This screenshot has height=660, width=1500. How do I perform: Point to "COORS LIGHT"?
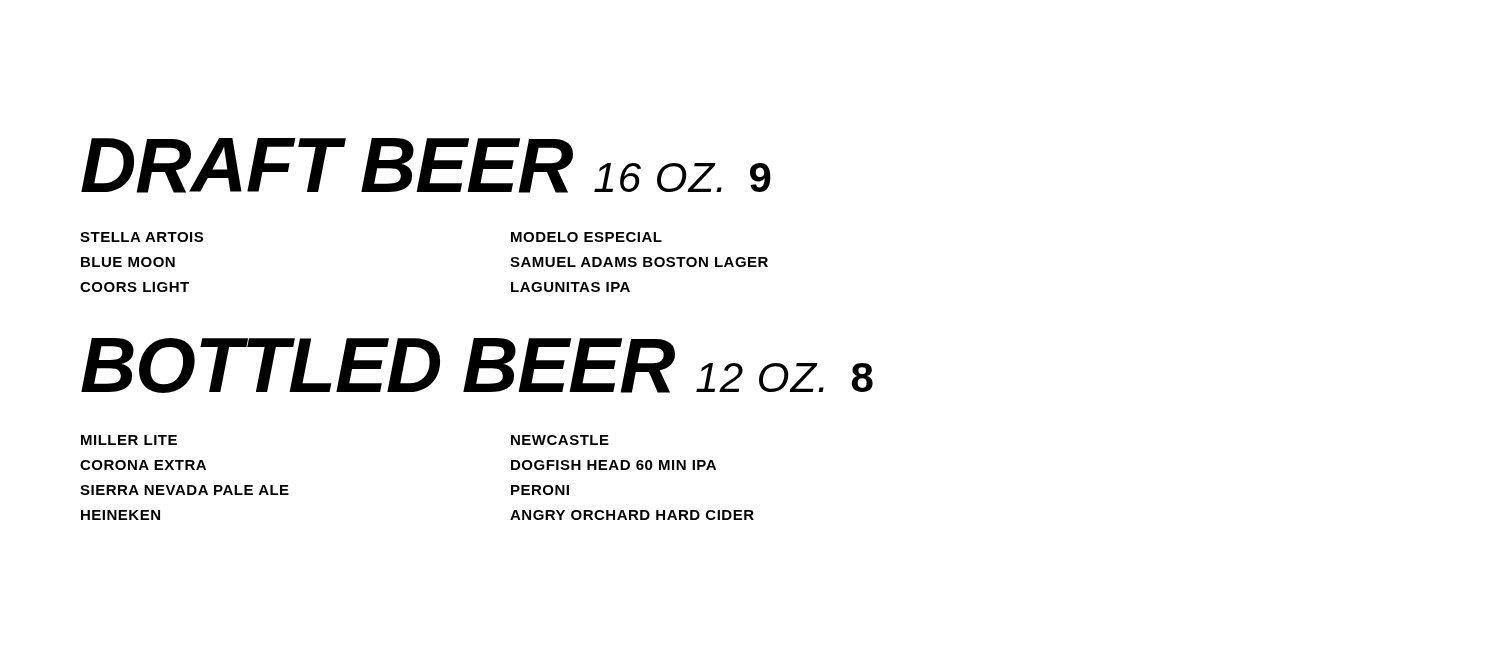pos(135,287)
